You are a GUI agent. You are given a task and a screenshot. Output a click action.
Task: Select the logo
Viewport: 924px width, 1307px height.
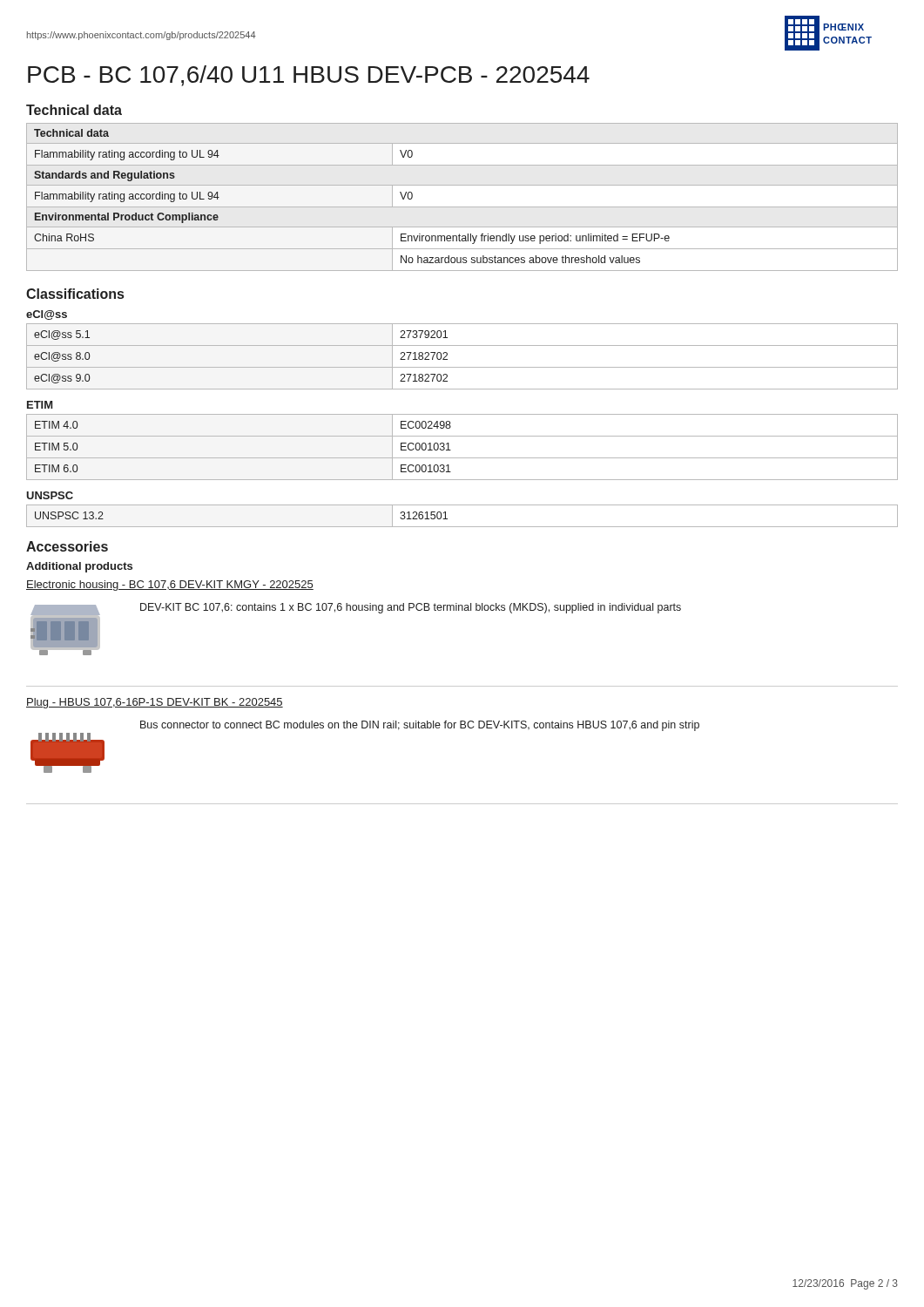point(841,34)
